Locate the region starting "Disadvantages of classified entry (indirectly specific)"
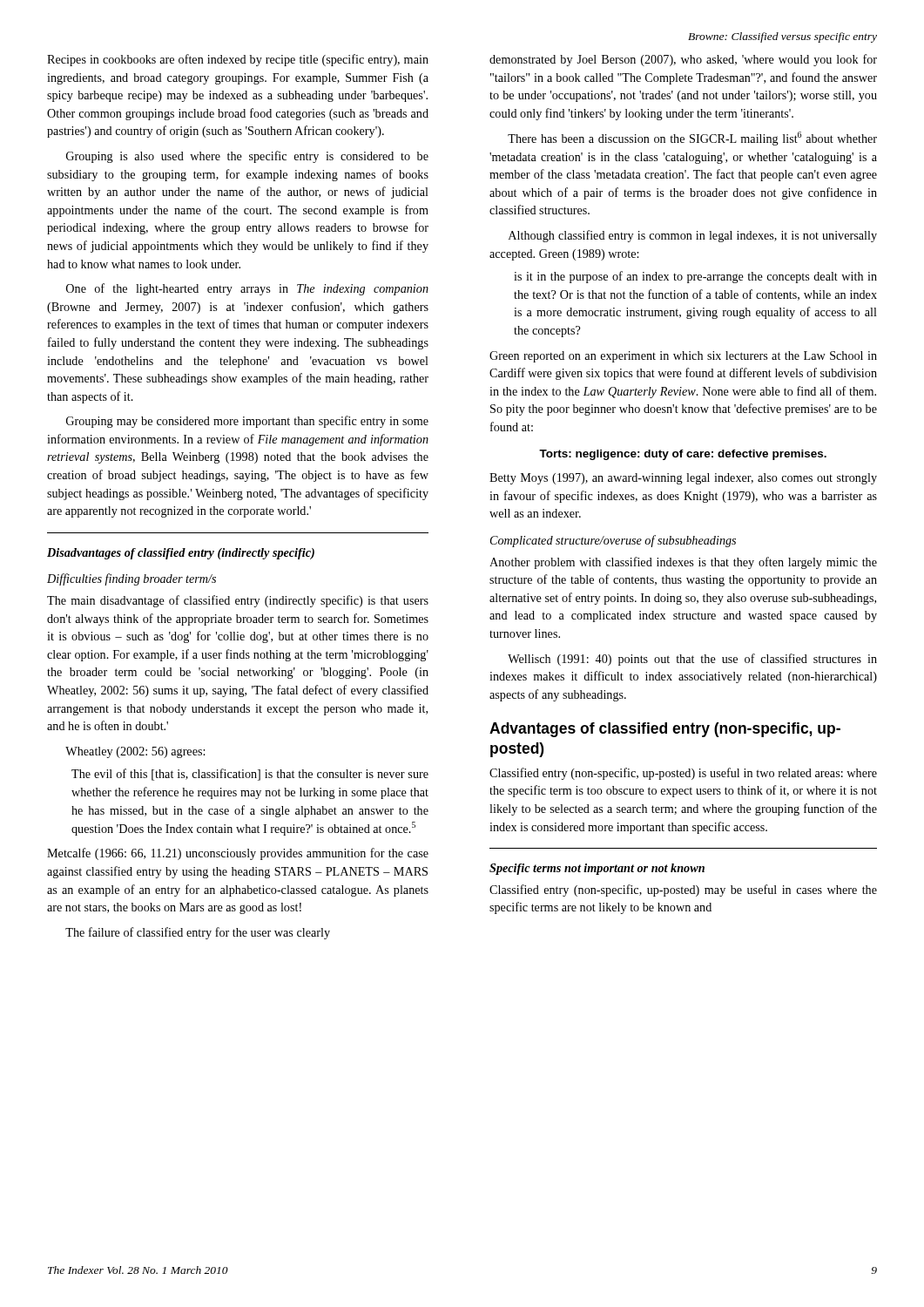 click(x=181, y=552)
